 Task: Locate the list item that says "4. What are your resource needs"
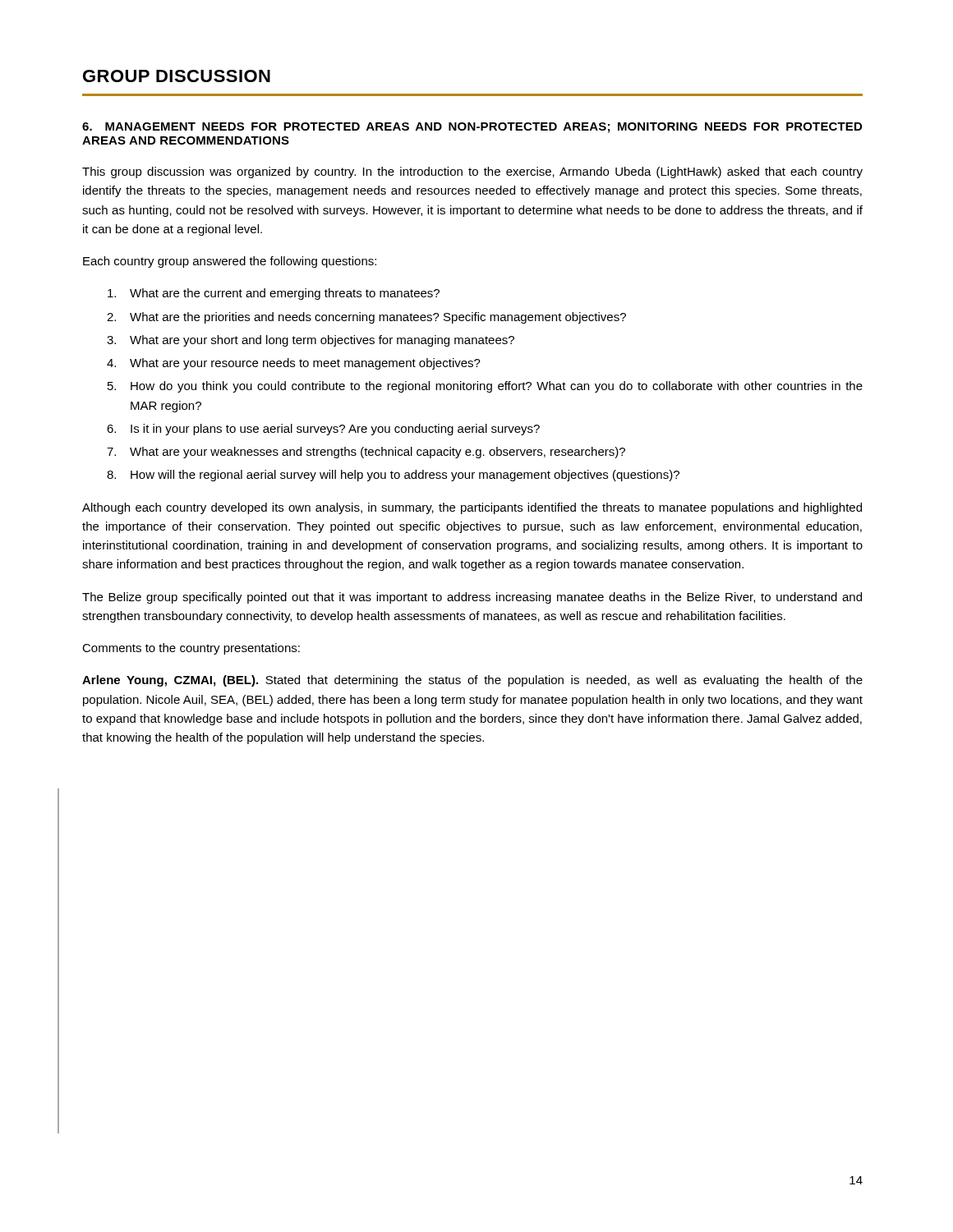pos(485,363)
